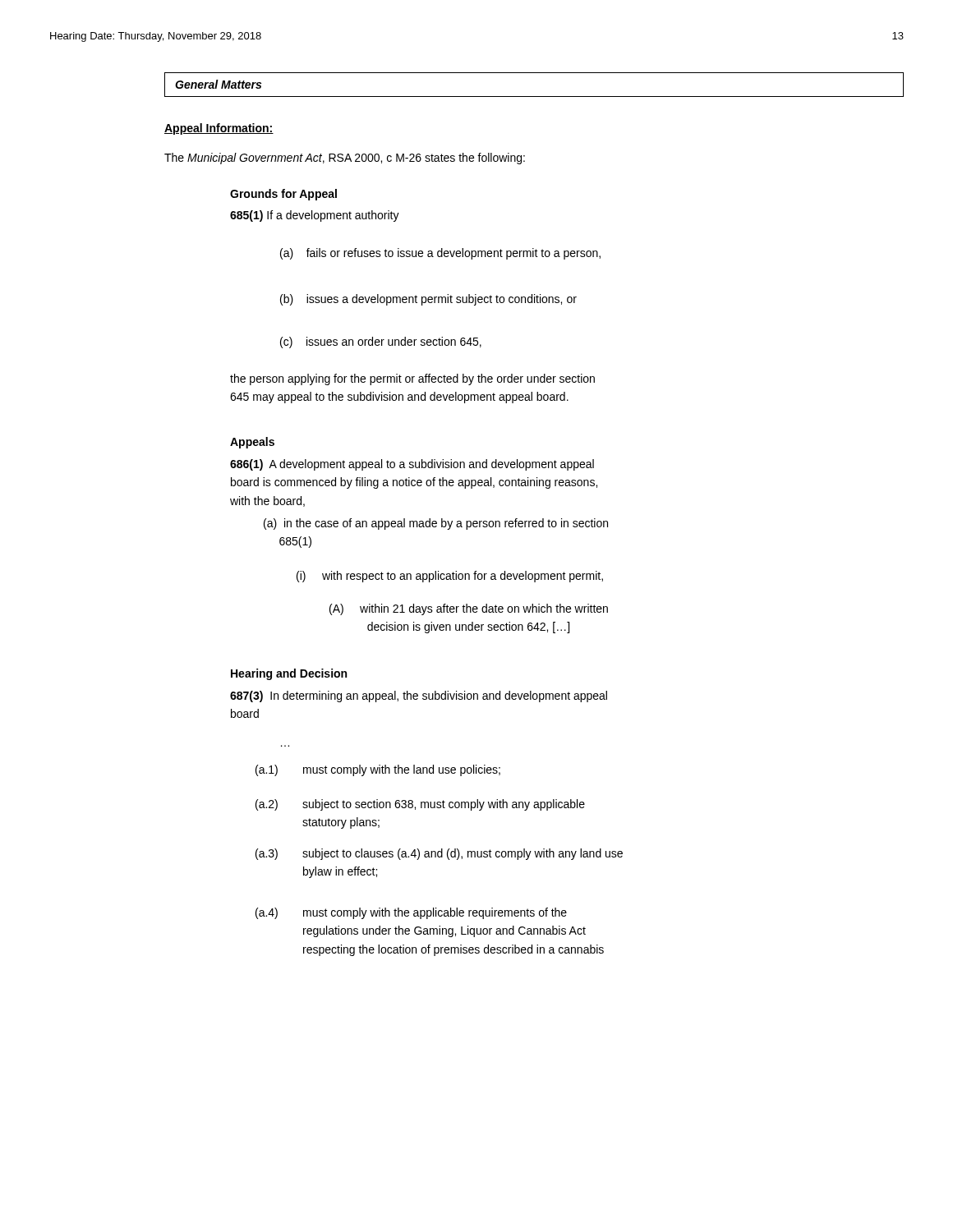Locate the section header that says "Grounds for Appeal"

[x=284, y=194]
